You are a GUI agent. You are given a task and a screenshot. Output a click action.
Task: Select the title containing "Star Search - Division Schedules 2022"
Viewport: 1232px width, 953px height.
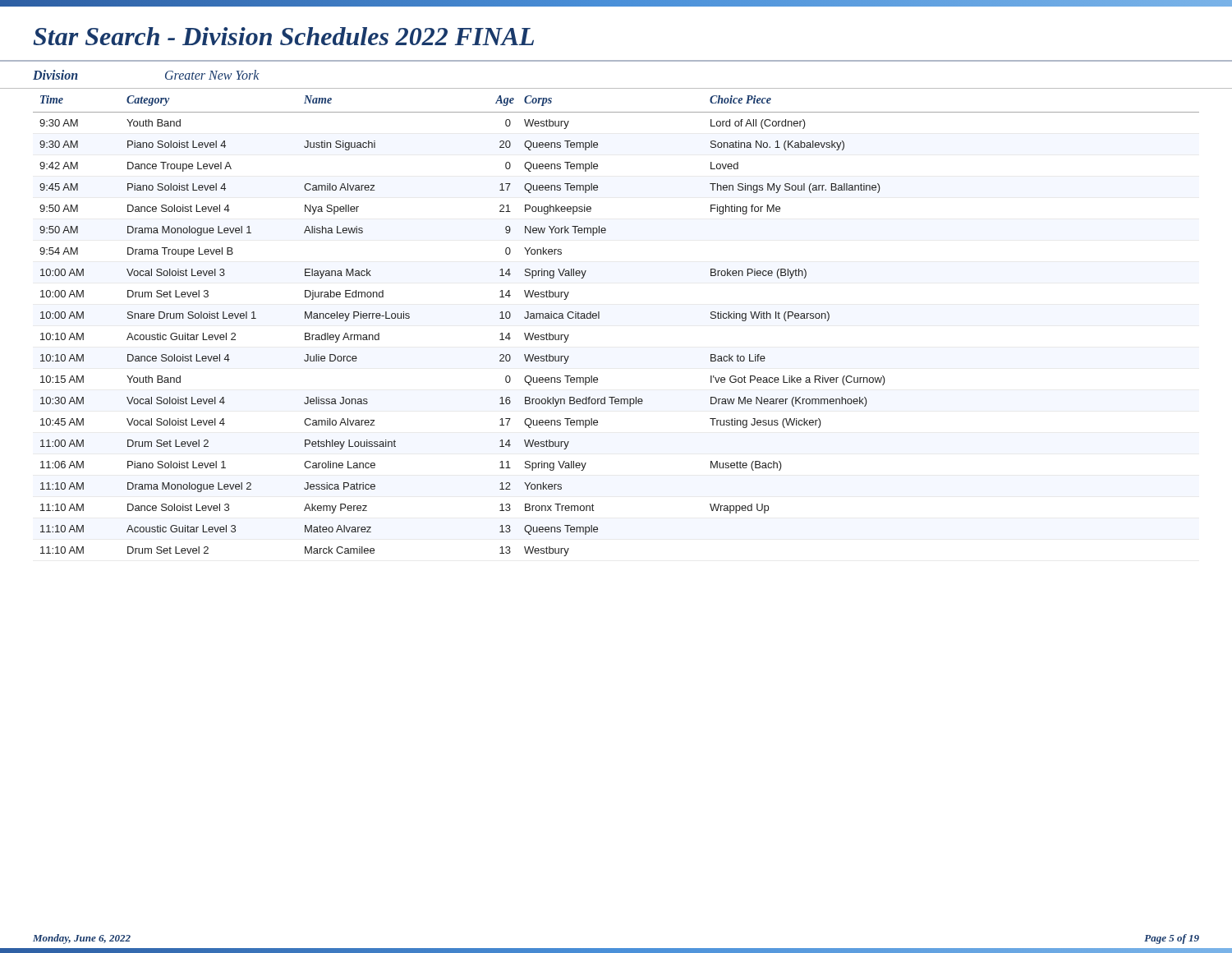[284, 36]
